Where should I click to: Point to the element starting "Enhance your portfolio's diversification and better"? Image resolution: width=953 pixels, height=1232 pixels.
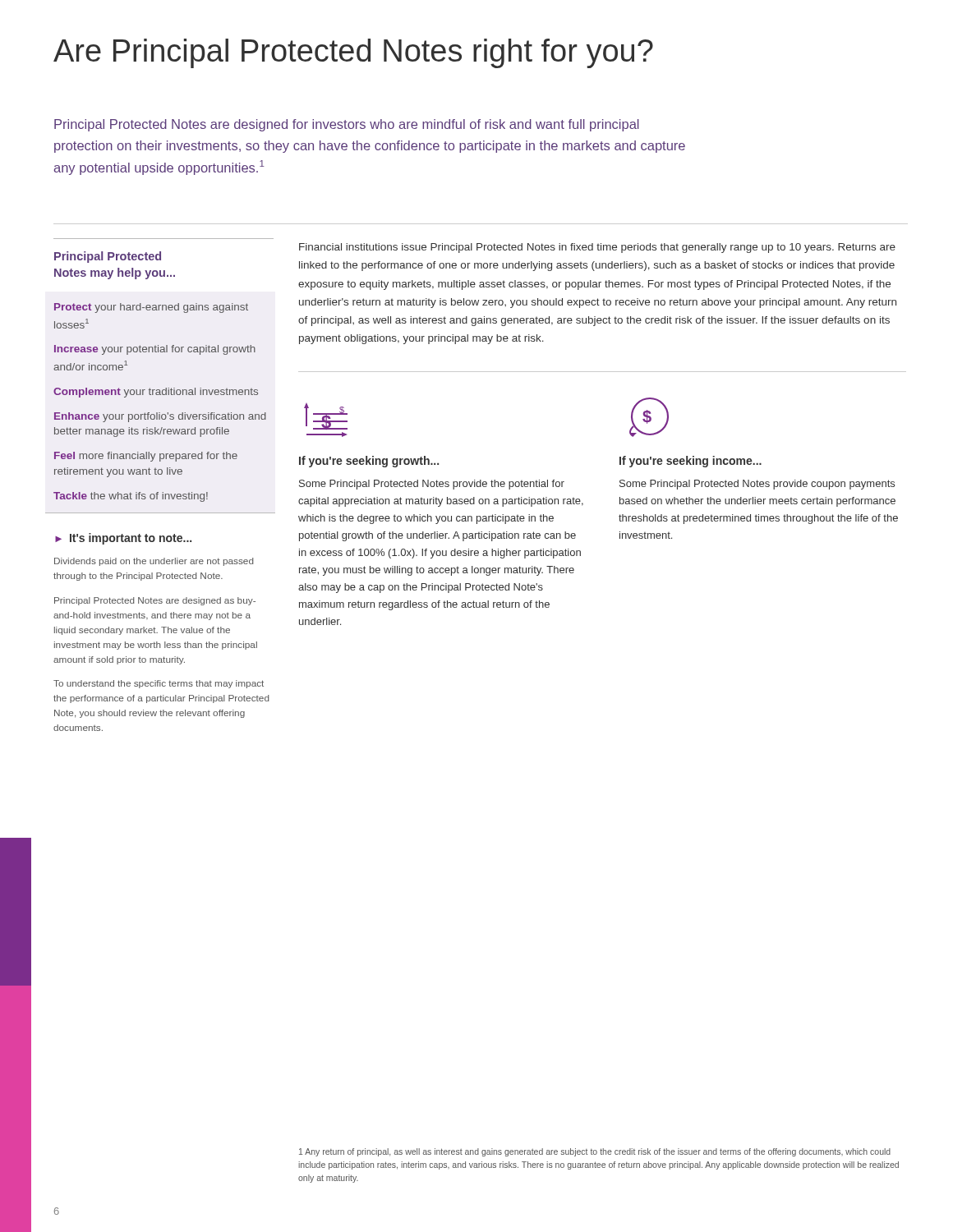click(160, 423)
